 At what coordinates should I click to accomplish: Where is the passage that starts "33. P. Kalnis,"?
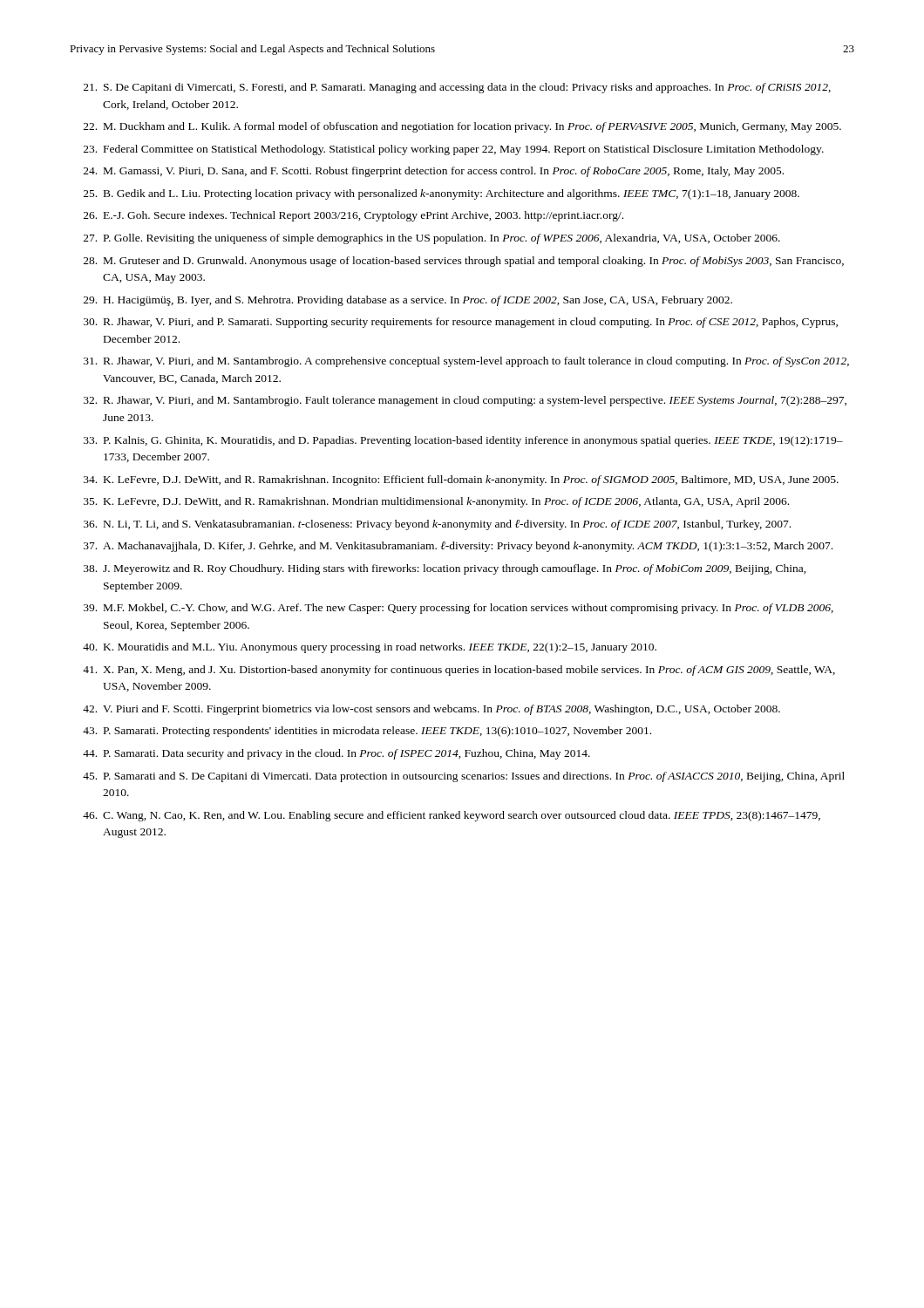[462, 448]
